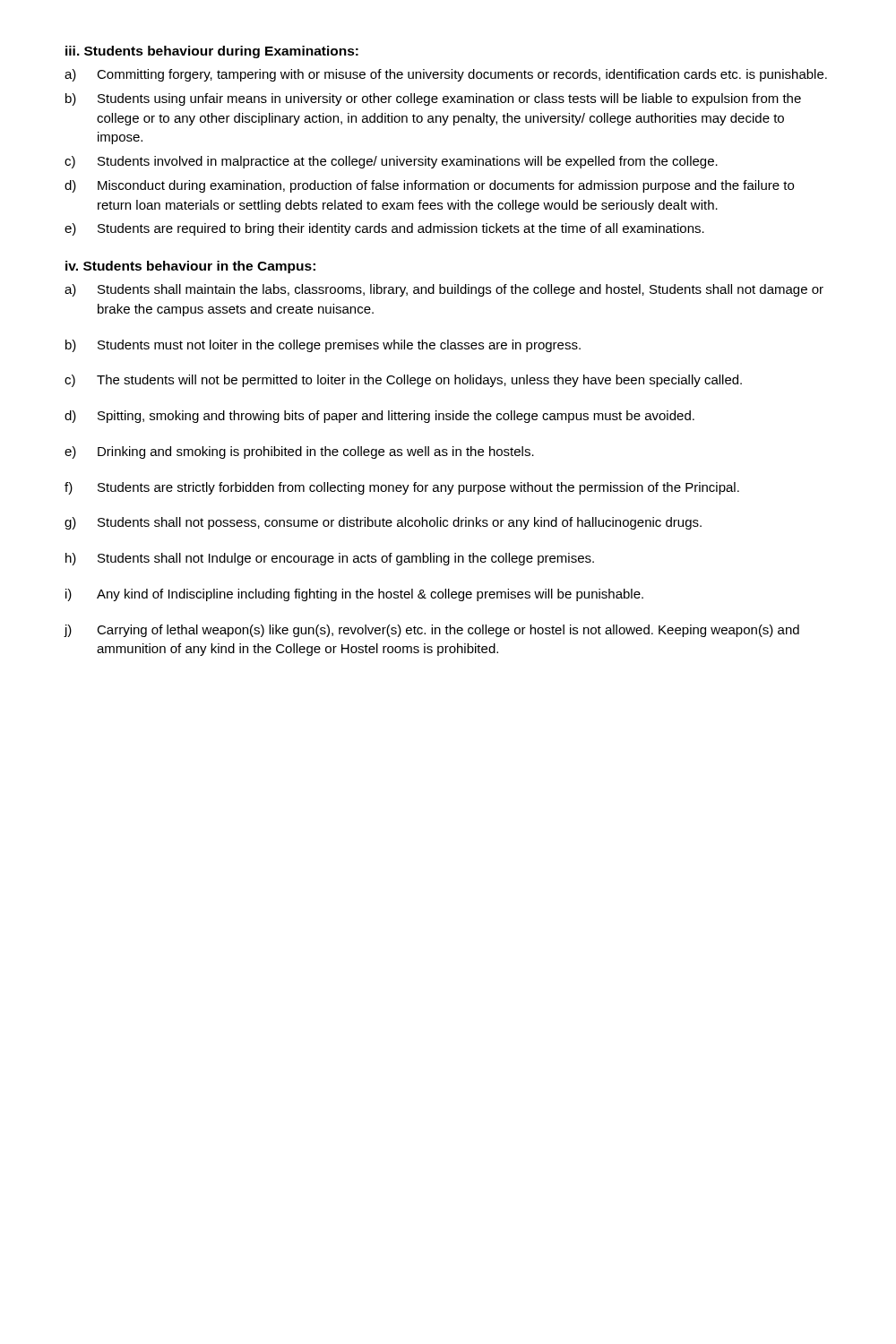896x1344 pixels.
Task: Find the block on this page that starts "e) Students are required to"
Action: (x=448, y=229)
